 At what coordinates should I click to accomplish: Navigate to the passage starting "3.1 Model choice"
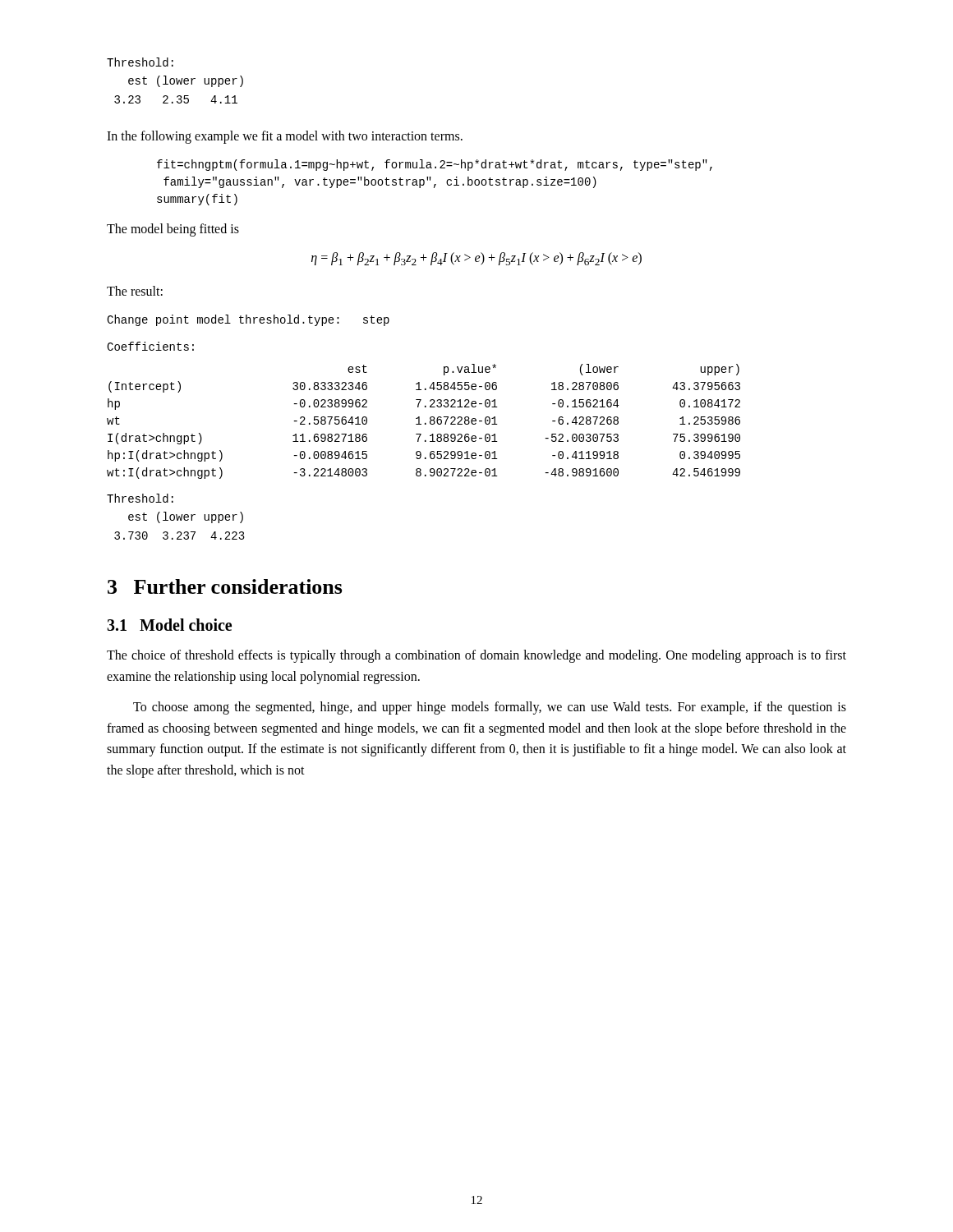click(x=169, y=625)
